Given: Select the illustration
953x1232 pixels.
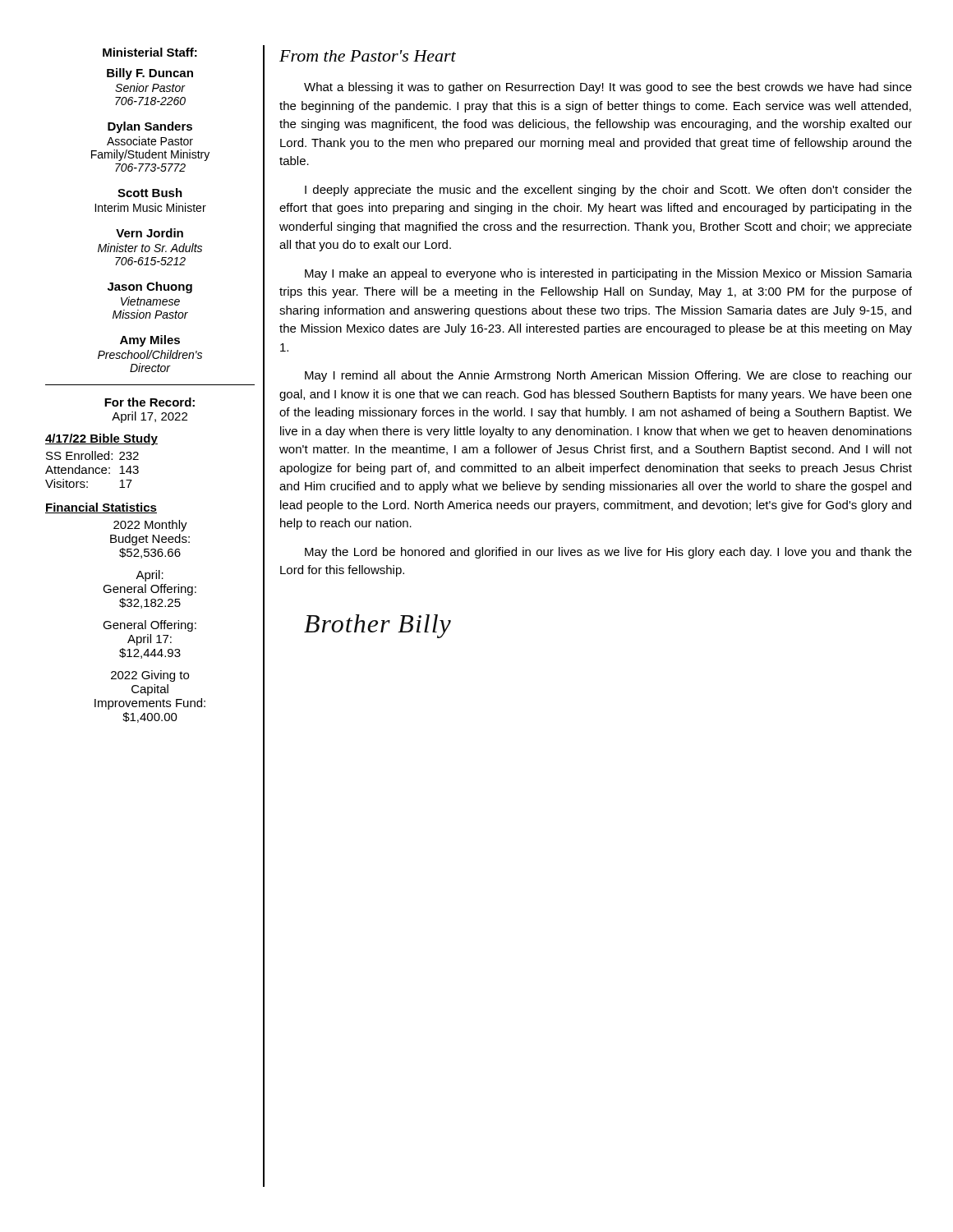Looking at the screenshot, I should click(x=596, y=616).
